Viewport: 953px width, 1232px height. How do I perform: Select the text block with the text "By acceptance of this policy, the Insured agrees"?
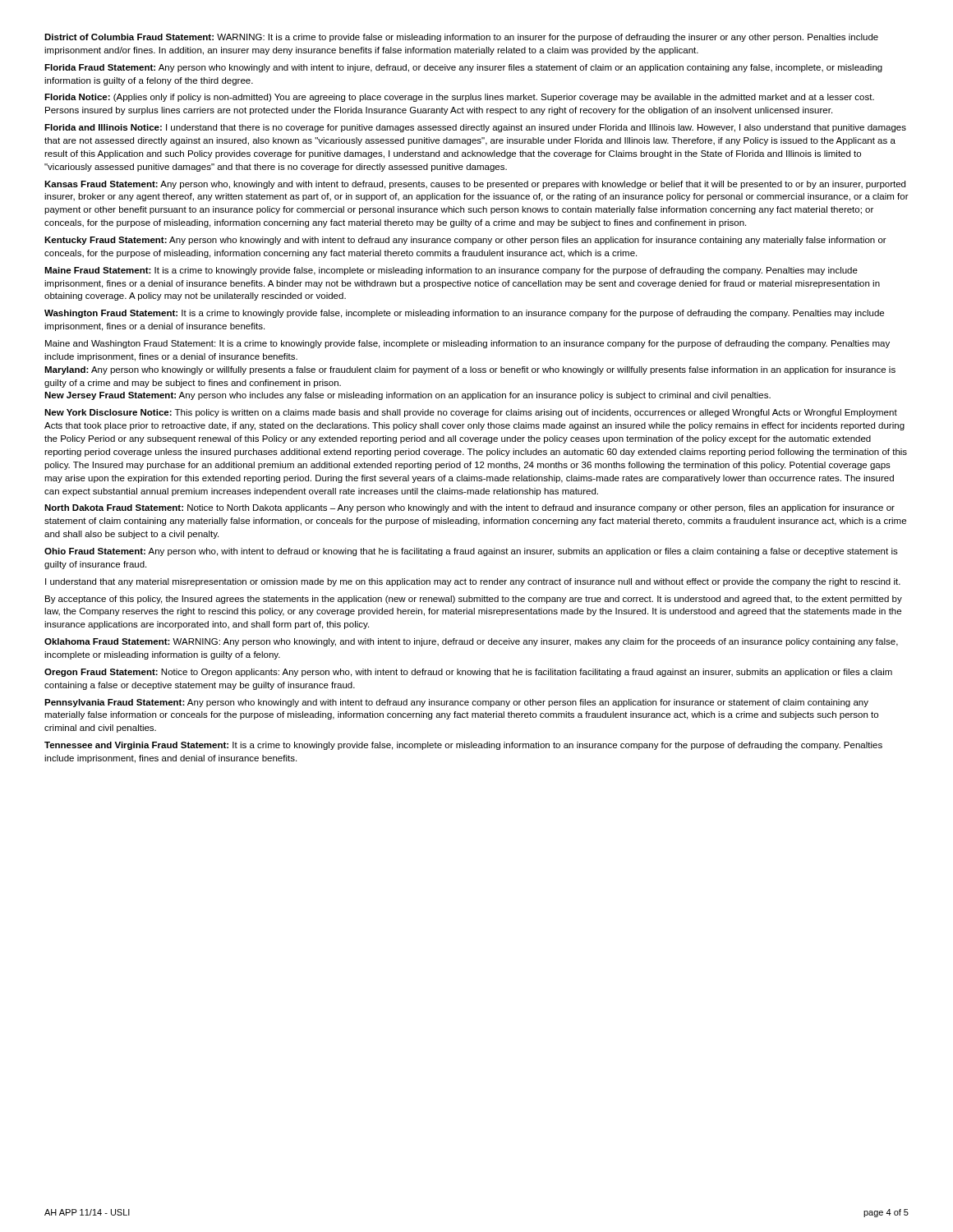[x=473, y=611]
